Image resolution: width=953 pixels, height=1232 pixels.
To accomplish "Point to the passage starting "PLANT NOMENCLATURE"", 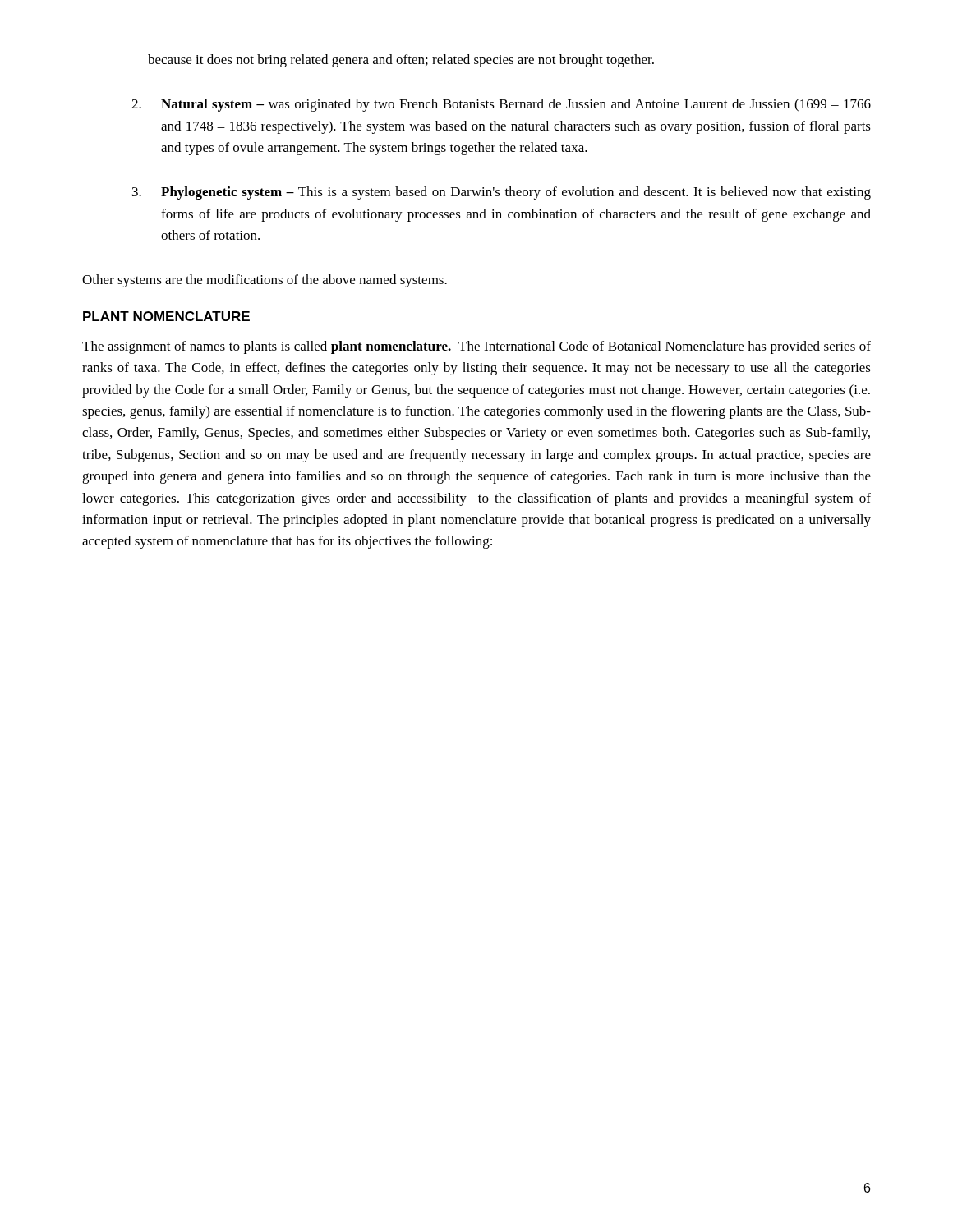I will point(166,316).
